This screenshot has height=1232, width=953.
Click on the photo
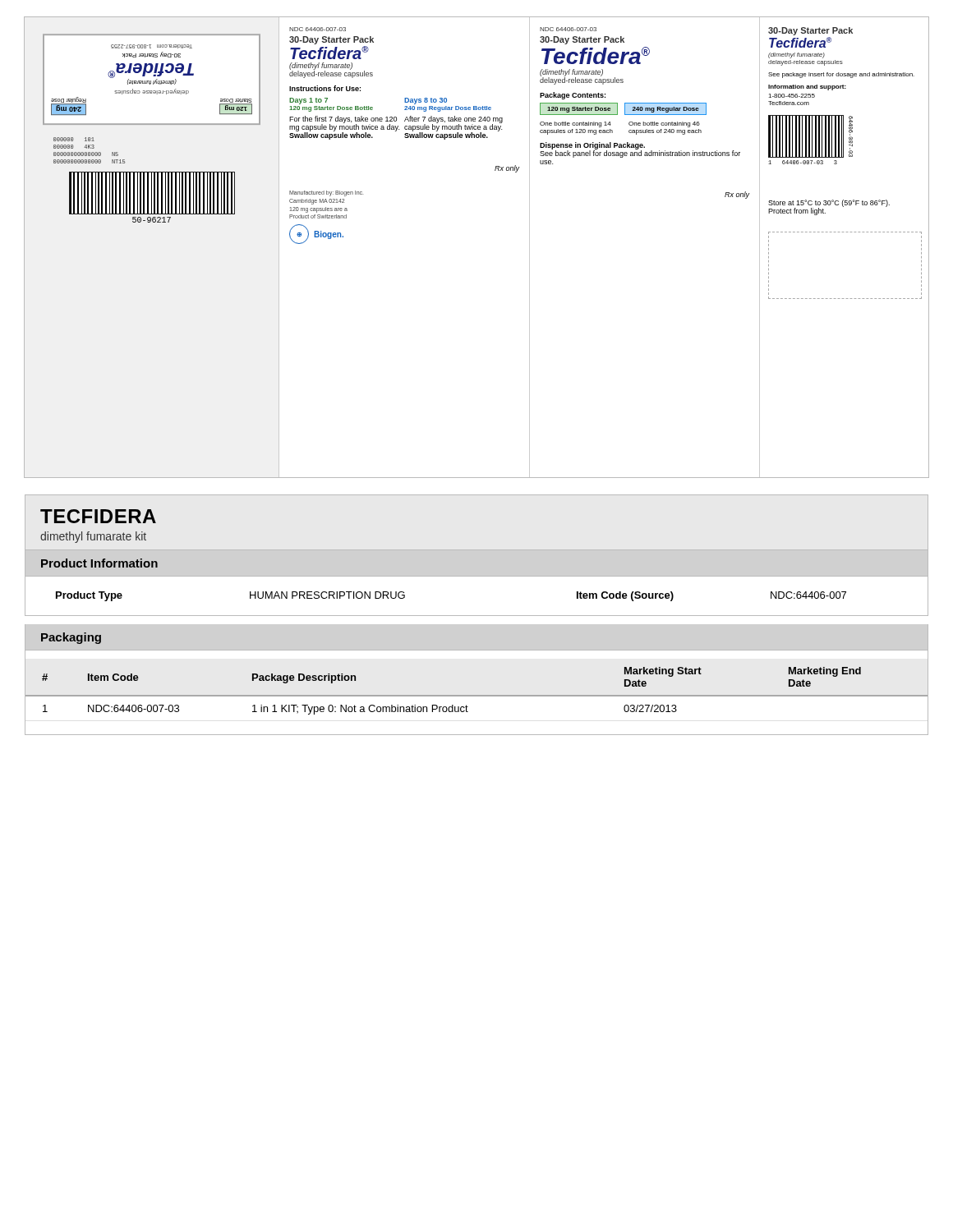coord(476,247)
